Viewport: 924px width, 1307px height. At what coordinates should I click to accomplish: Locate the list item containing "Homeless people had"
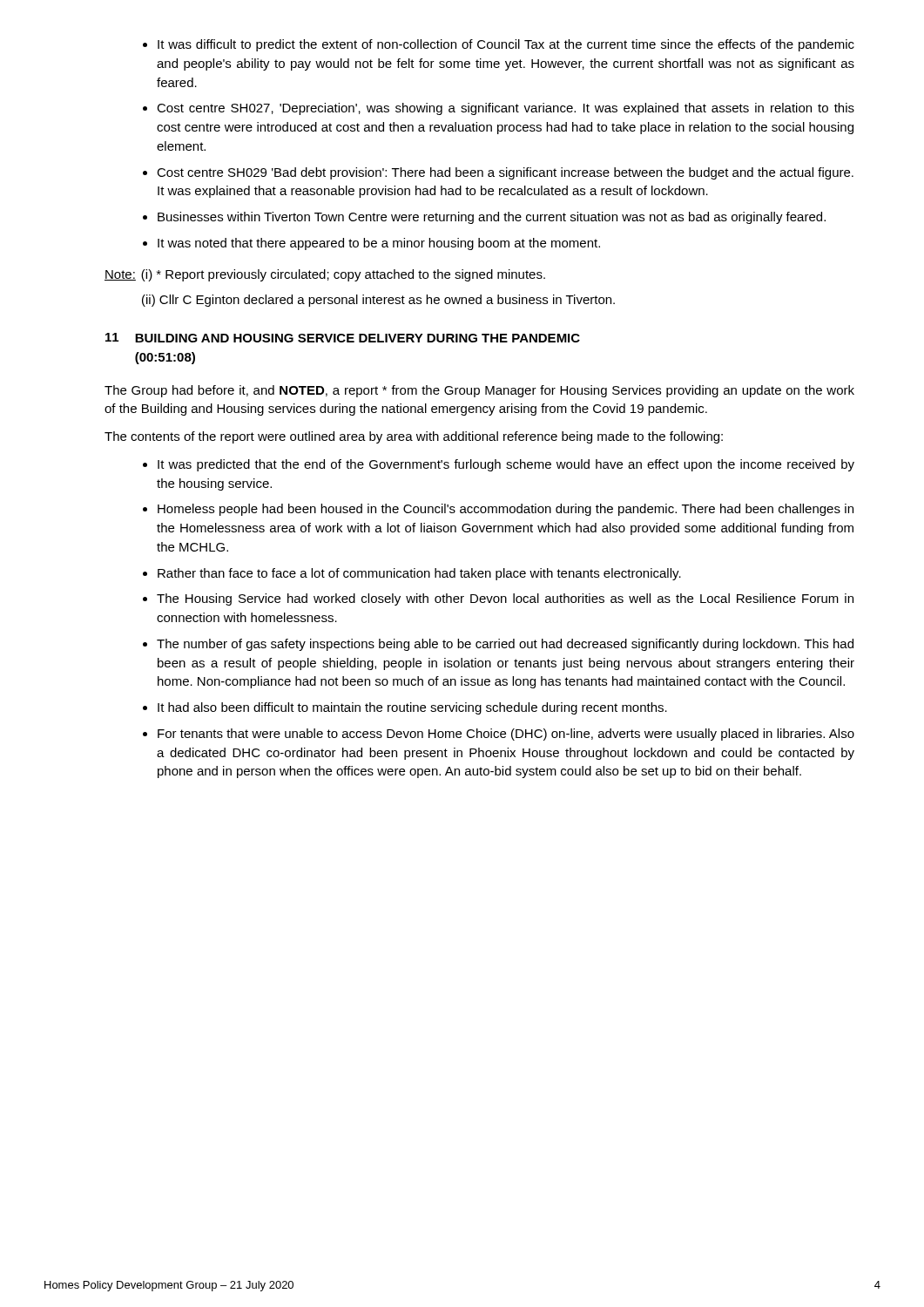(492, 528)
